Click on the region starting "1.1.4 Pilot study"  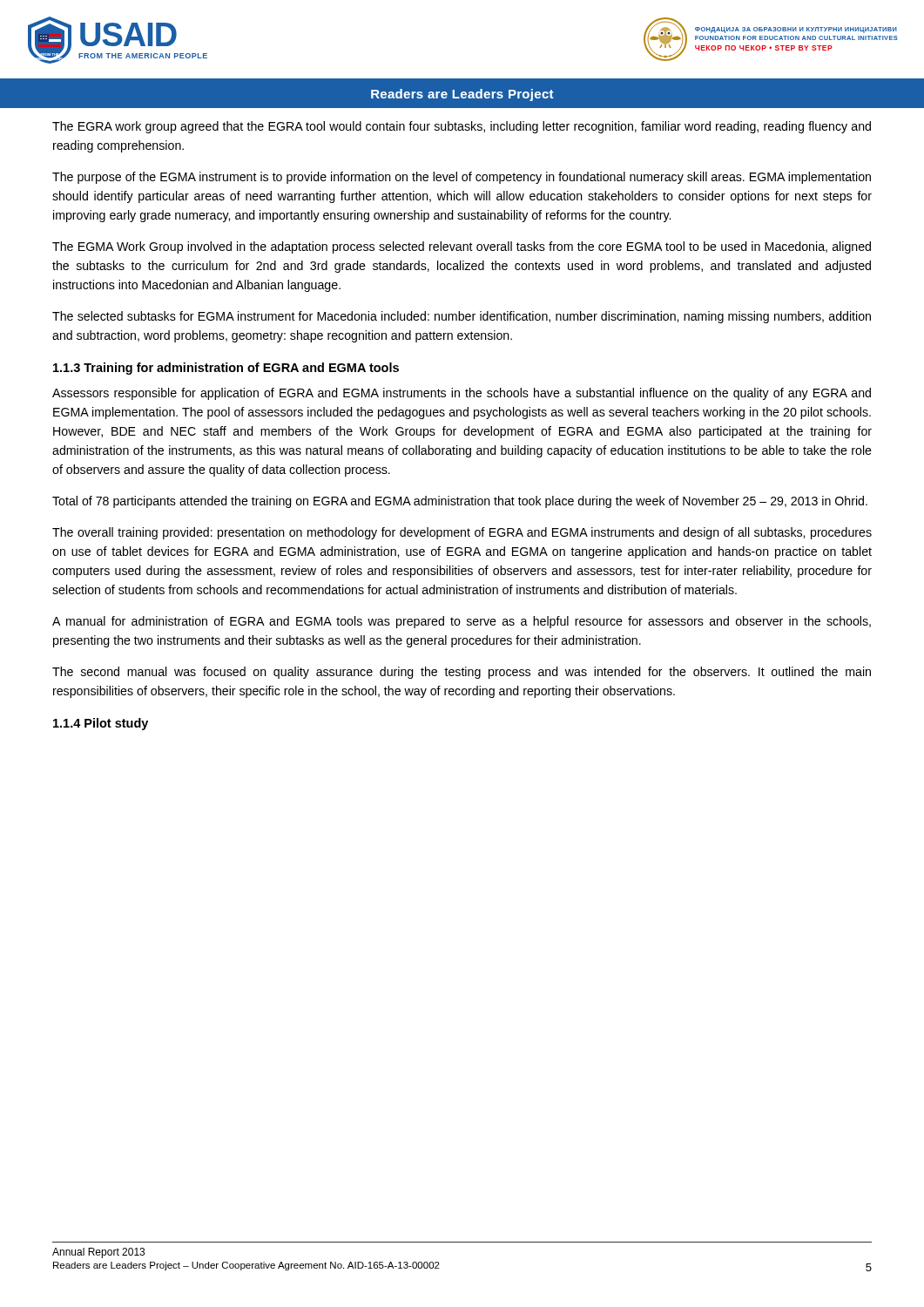pyautogui.click(x=100, y=723)
